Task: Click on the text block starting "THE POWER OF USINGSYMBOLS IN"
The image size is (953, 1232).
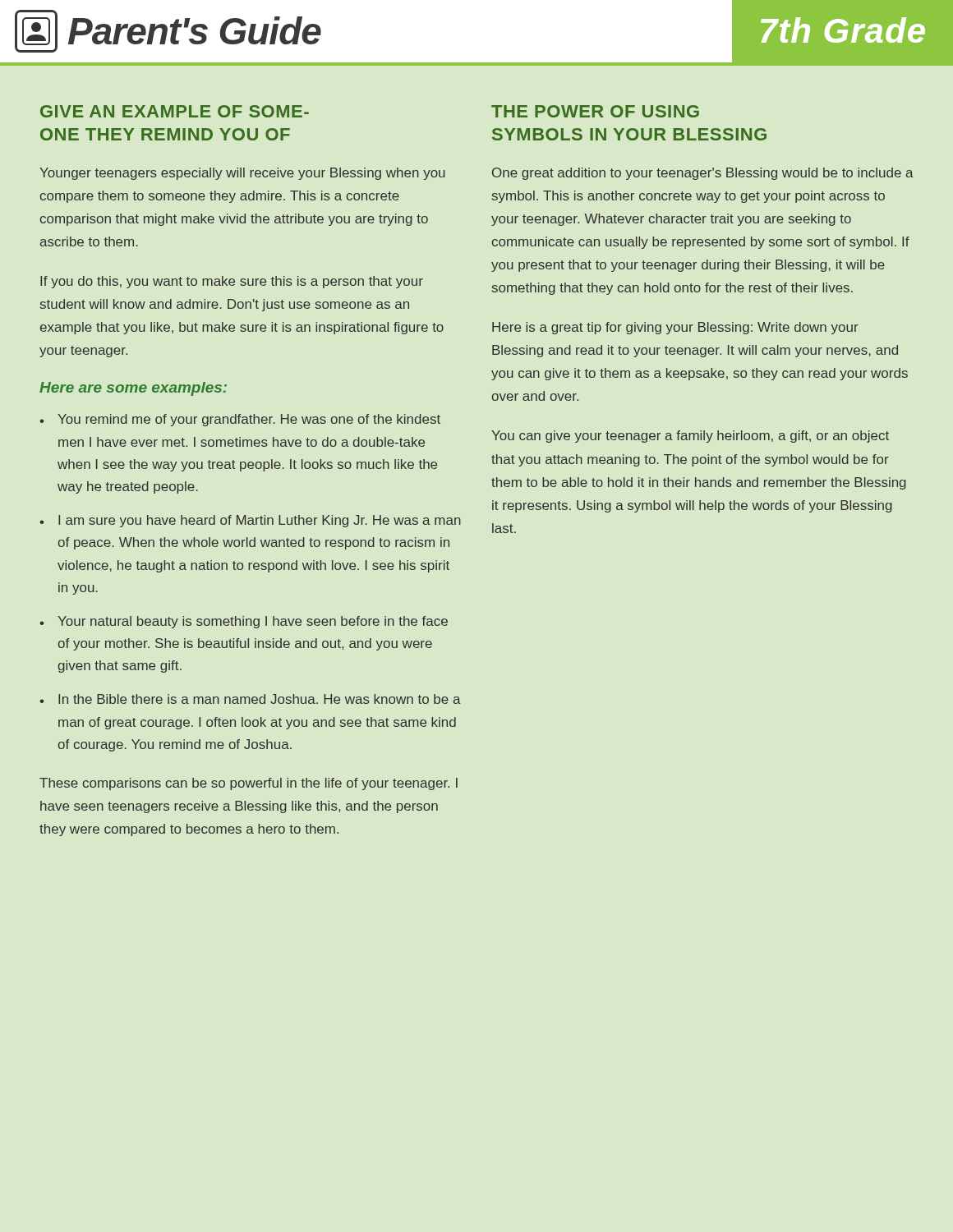Action: pyautogui.click(x=630, y=123)
